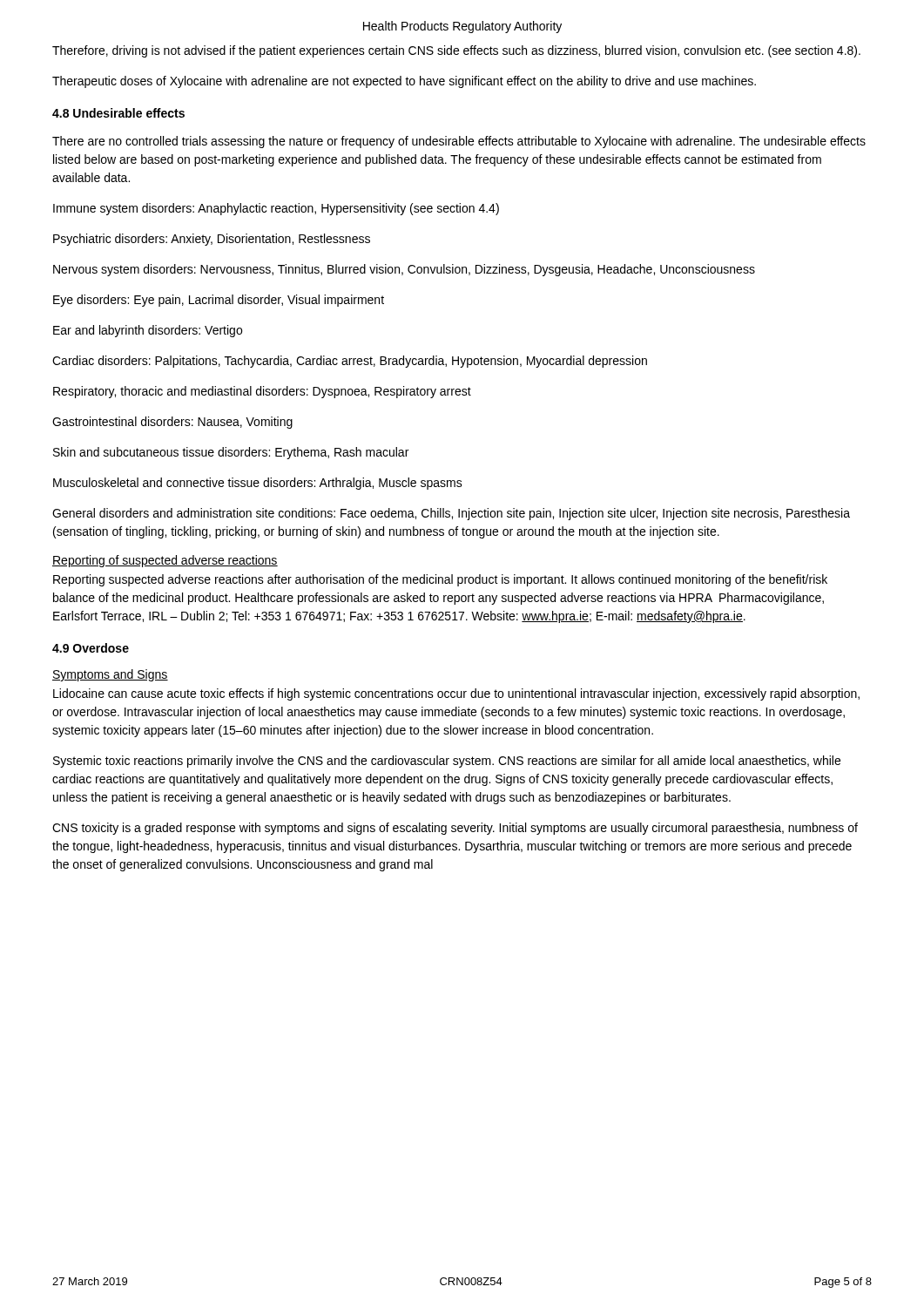Find the region starting "General disorders and administration site"

451,522
